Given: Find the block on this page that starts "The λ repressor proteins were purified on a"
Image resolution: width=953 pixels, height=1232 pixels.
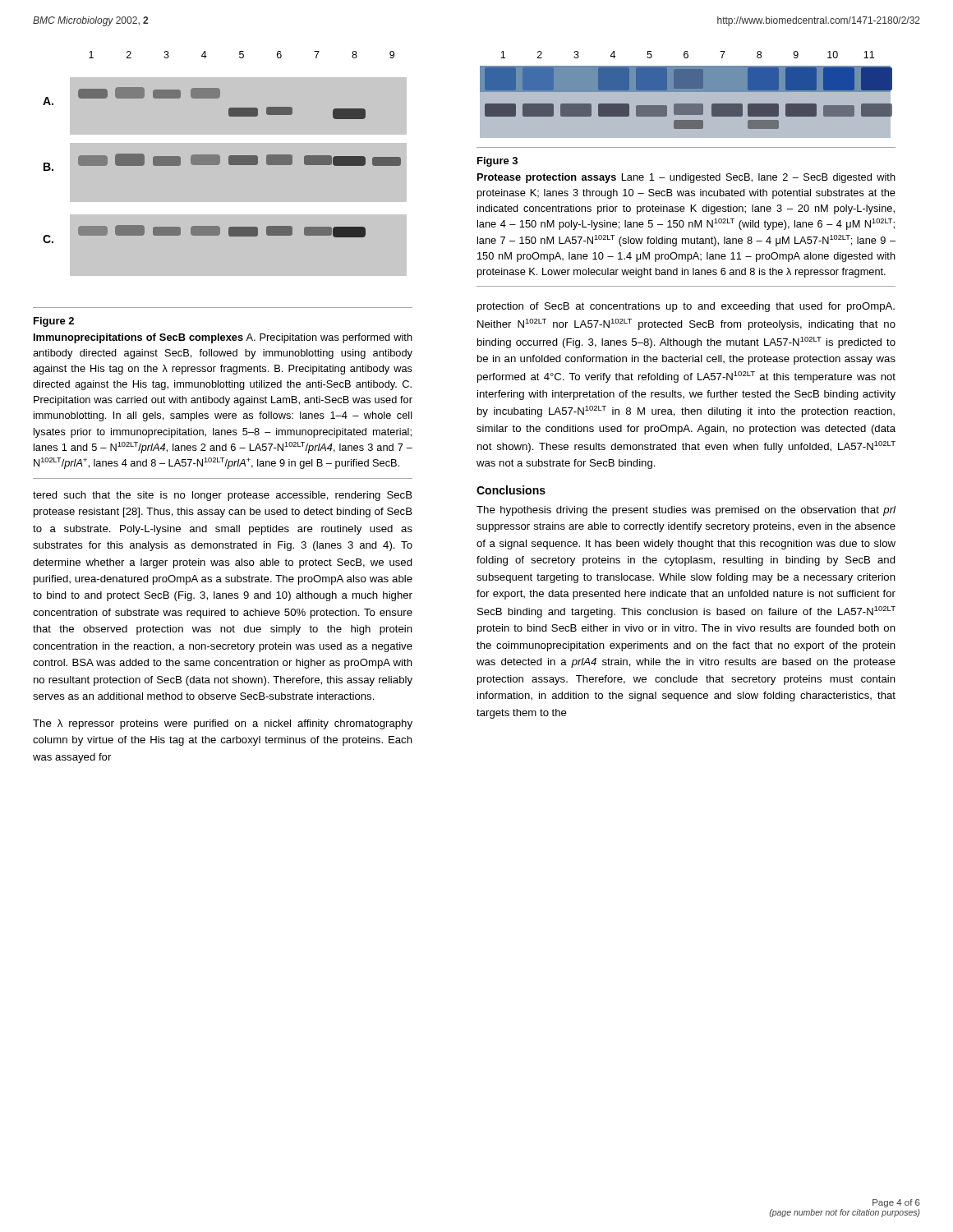Looking at the screenshot, I should tap(223, 740).
